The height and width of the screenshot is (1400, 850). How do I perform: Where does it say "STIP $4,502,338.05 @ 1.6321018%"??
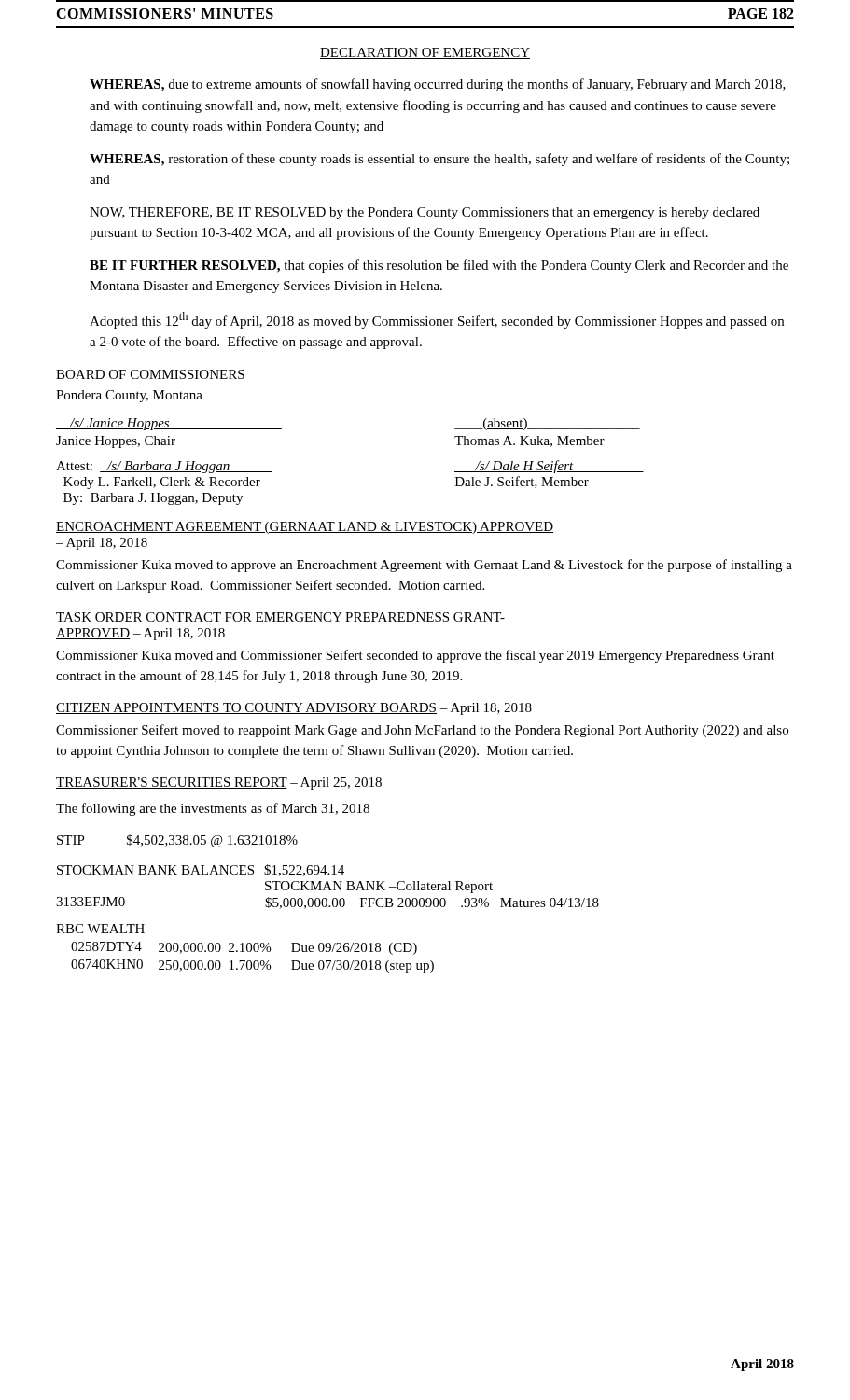pyautogui.click(x=177, y=840)
